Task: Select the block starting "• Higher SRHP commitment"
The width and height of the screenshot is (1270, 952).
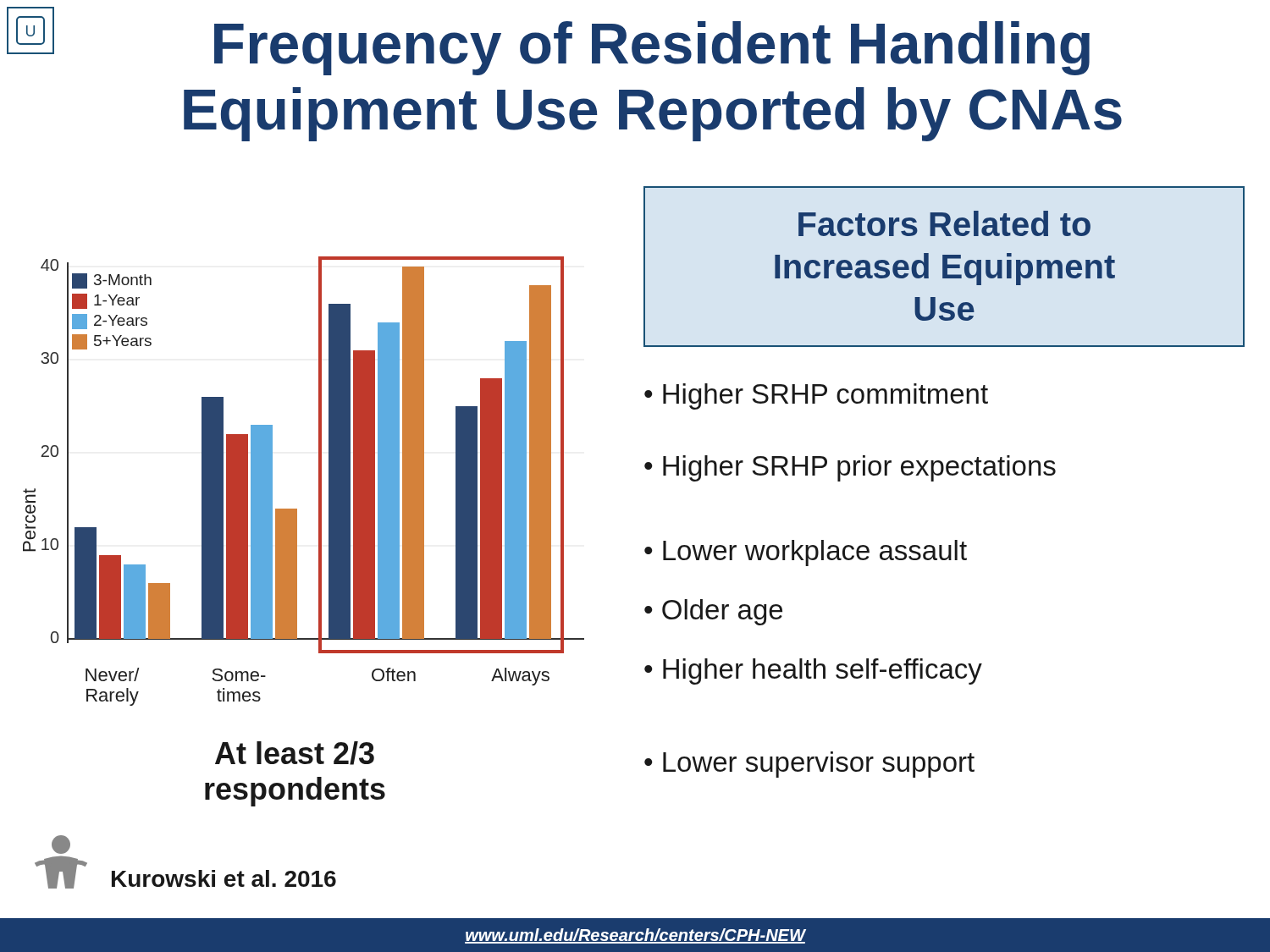Action: click(816, 394)
